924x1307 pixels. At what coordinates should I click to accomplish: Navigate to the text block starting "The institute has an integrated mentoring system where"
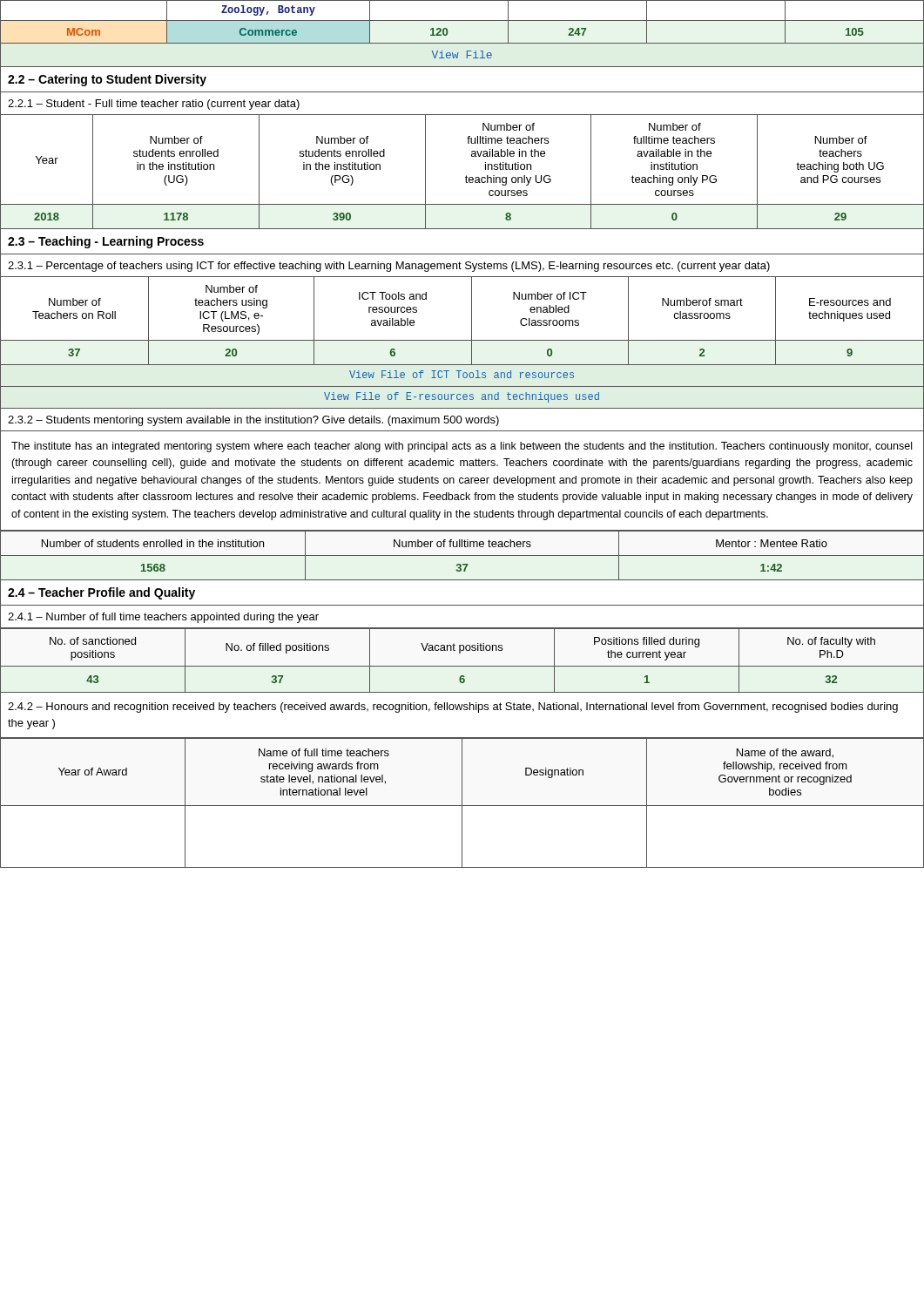click(x=462, y=480)
